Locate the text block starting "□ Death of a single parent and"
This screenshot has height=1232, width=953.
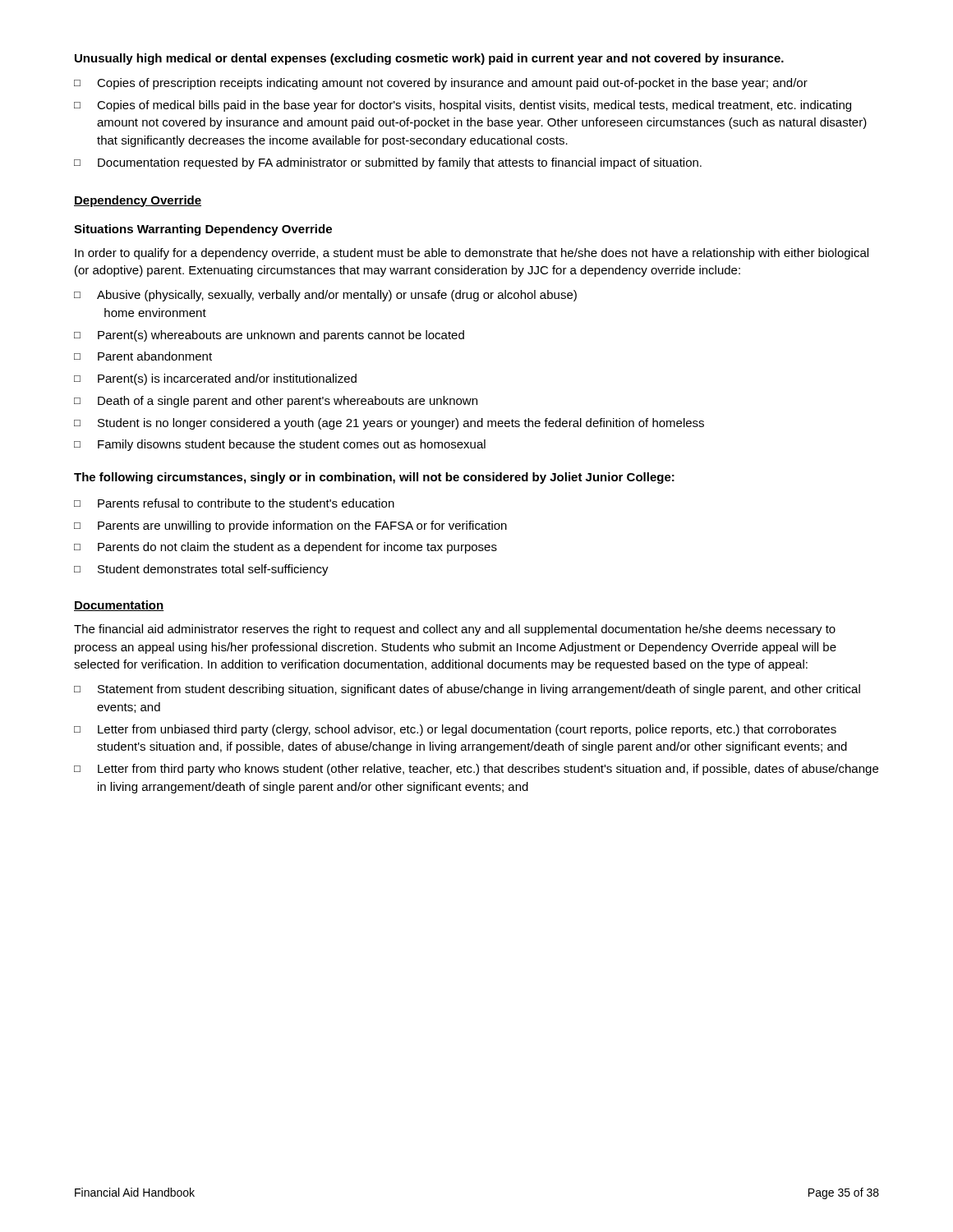pos(476,400)
